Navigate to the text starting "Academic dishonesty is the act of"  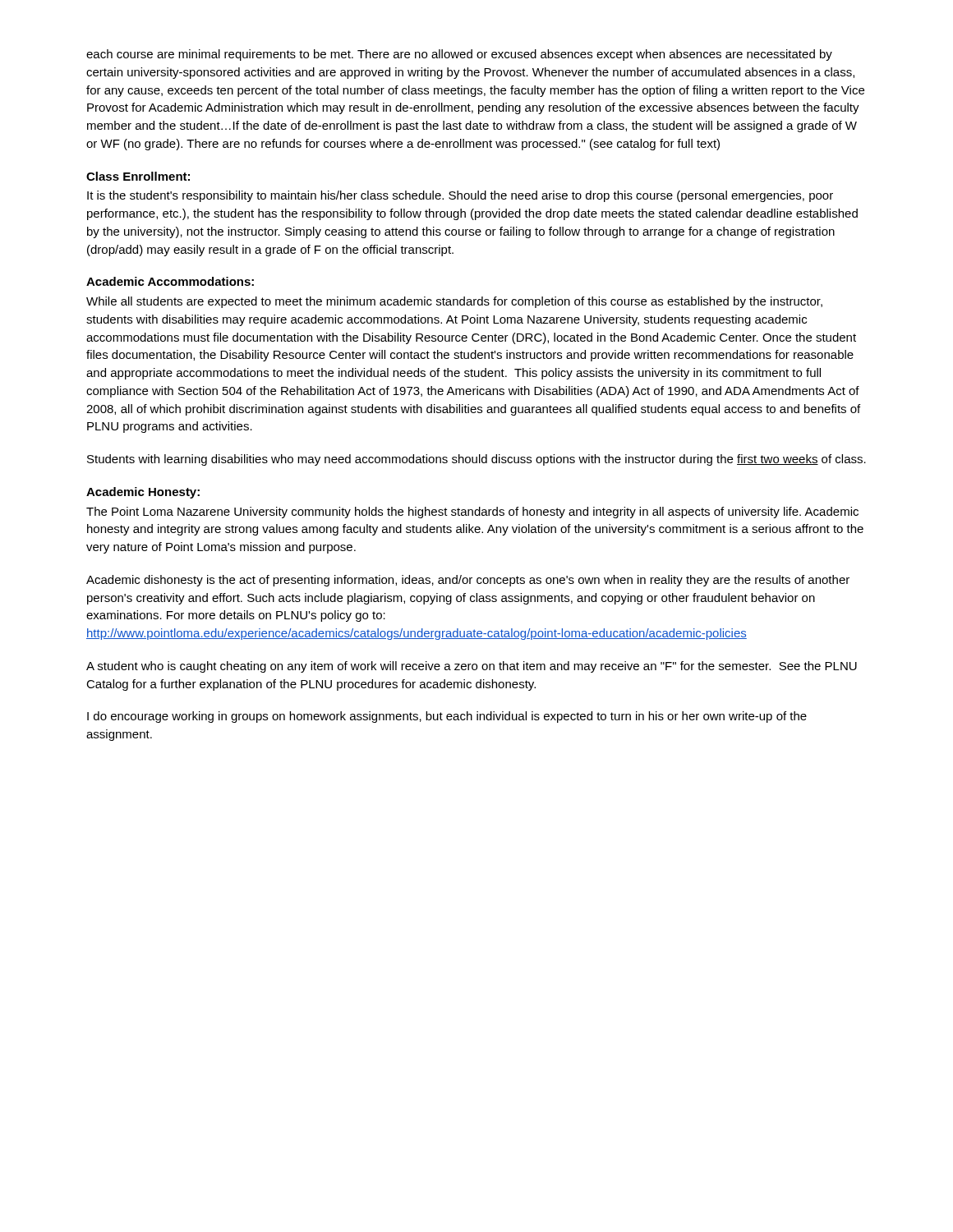click(x=468, y=606)
